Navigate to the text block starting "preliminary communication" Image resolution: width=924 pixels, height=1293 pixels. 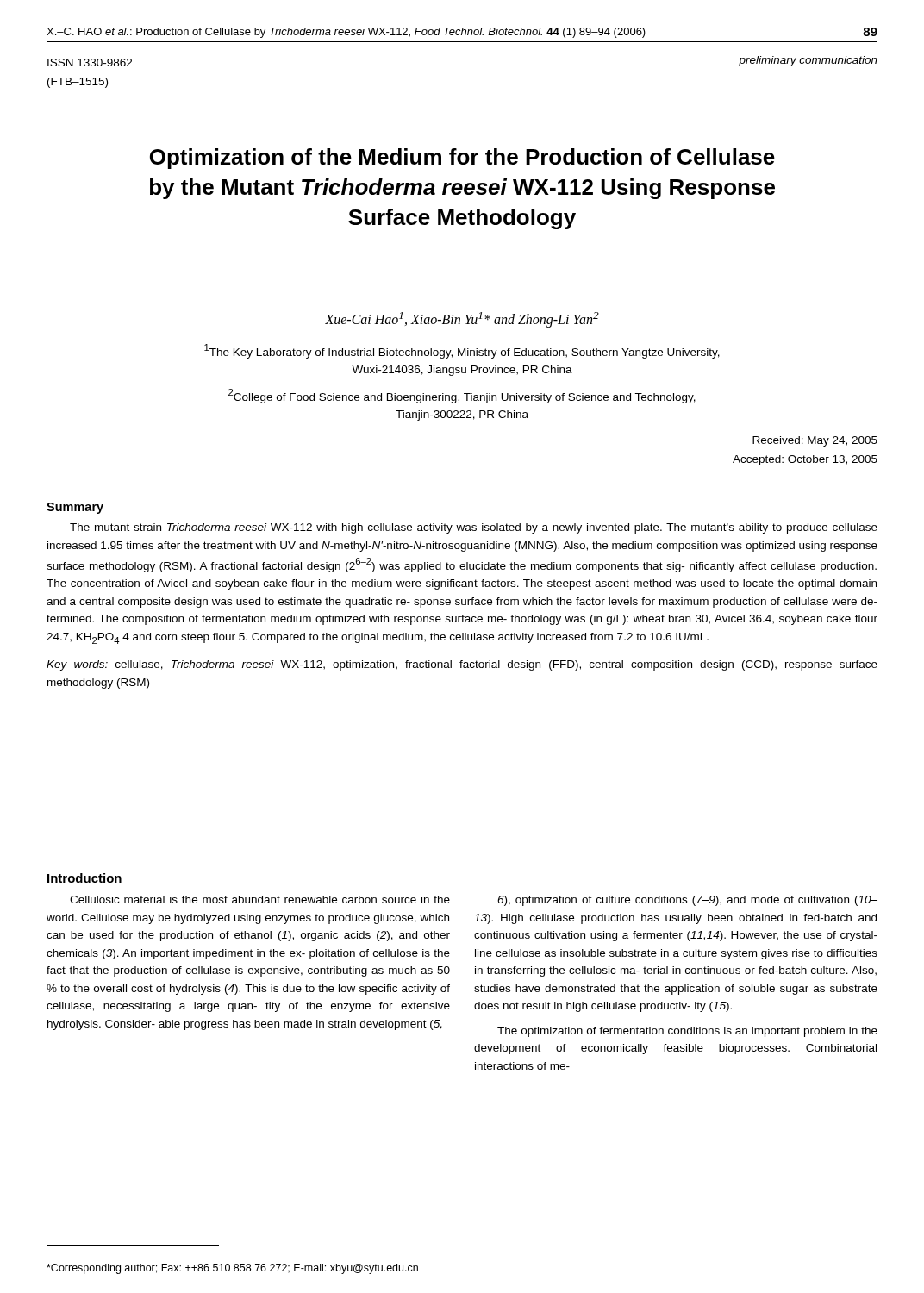click(808, 60)
